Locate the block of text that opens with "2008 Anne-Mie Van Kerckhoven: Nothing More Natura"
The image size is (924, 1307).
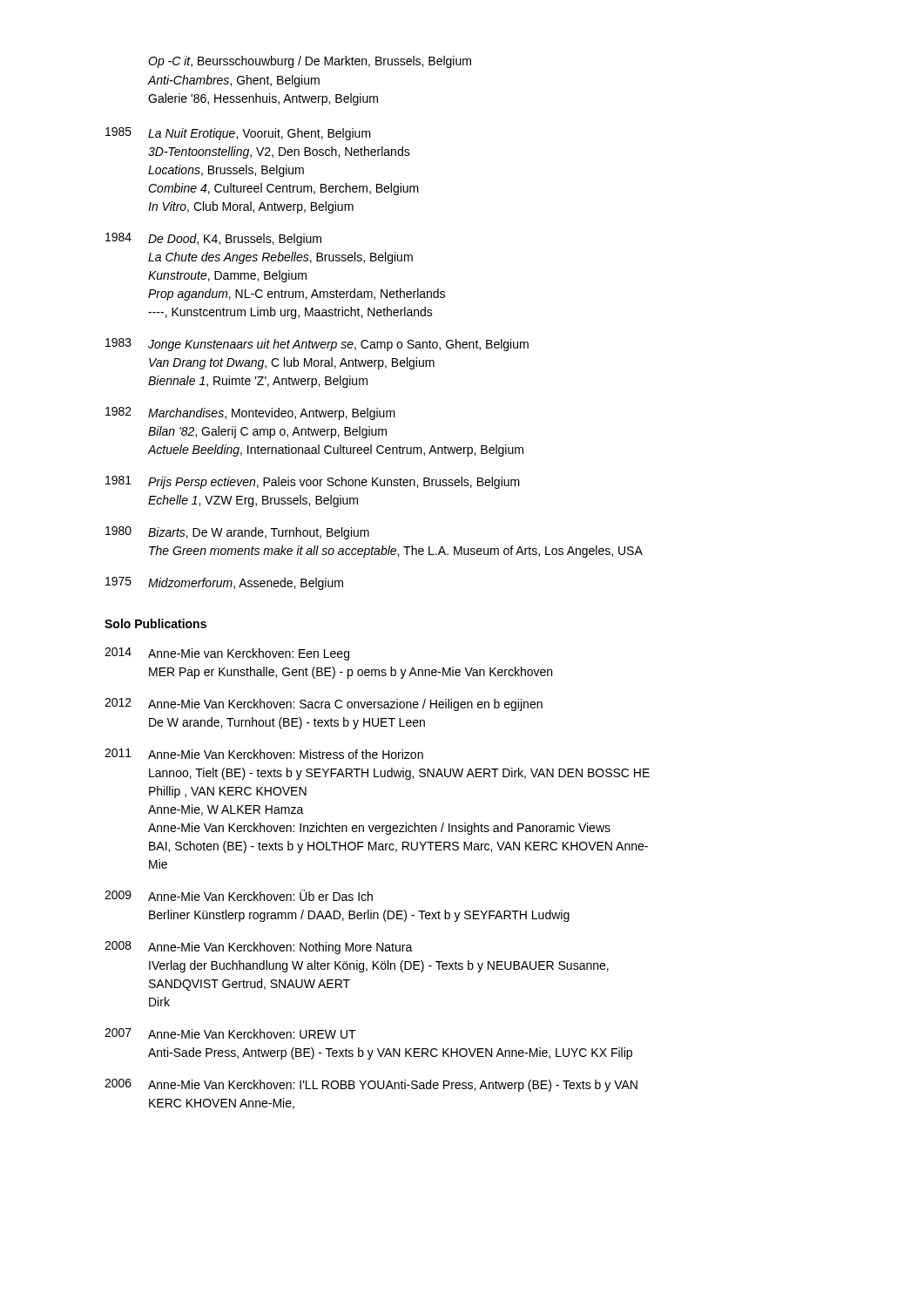[x=462, y=975]
